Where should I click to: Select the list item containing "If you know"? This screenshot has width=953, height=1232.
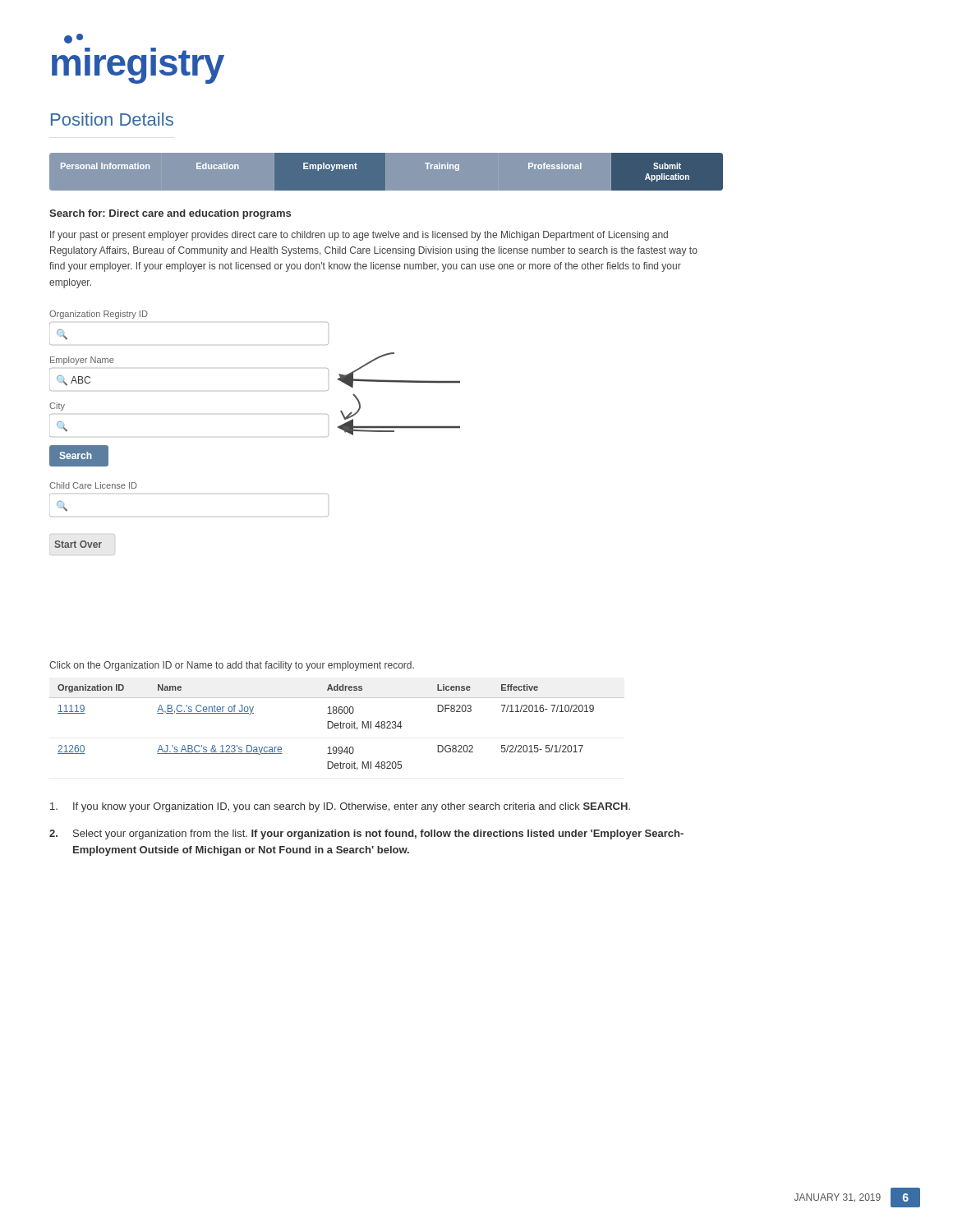point(340,806)
